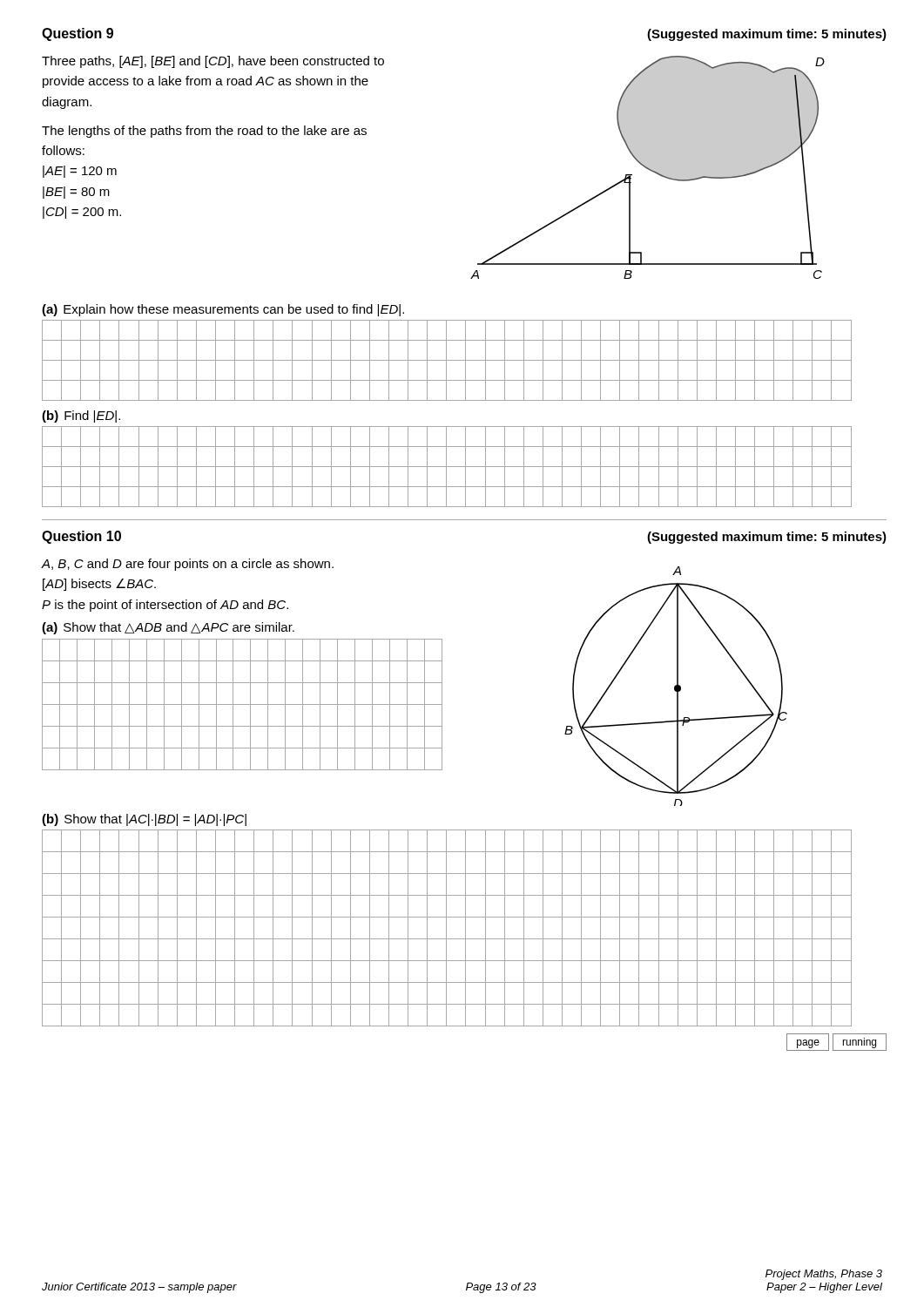Find the text block containing "(a) Show that △ADB and △APC are"
This screenshot has height=1307, width=924.
[168, 627]
